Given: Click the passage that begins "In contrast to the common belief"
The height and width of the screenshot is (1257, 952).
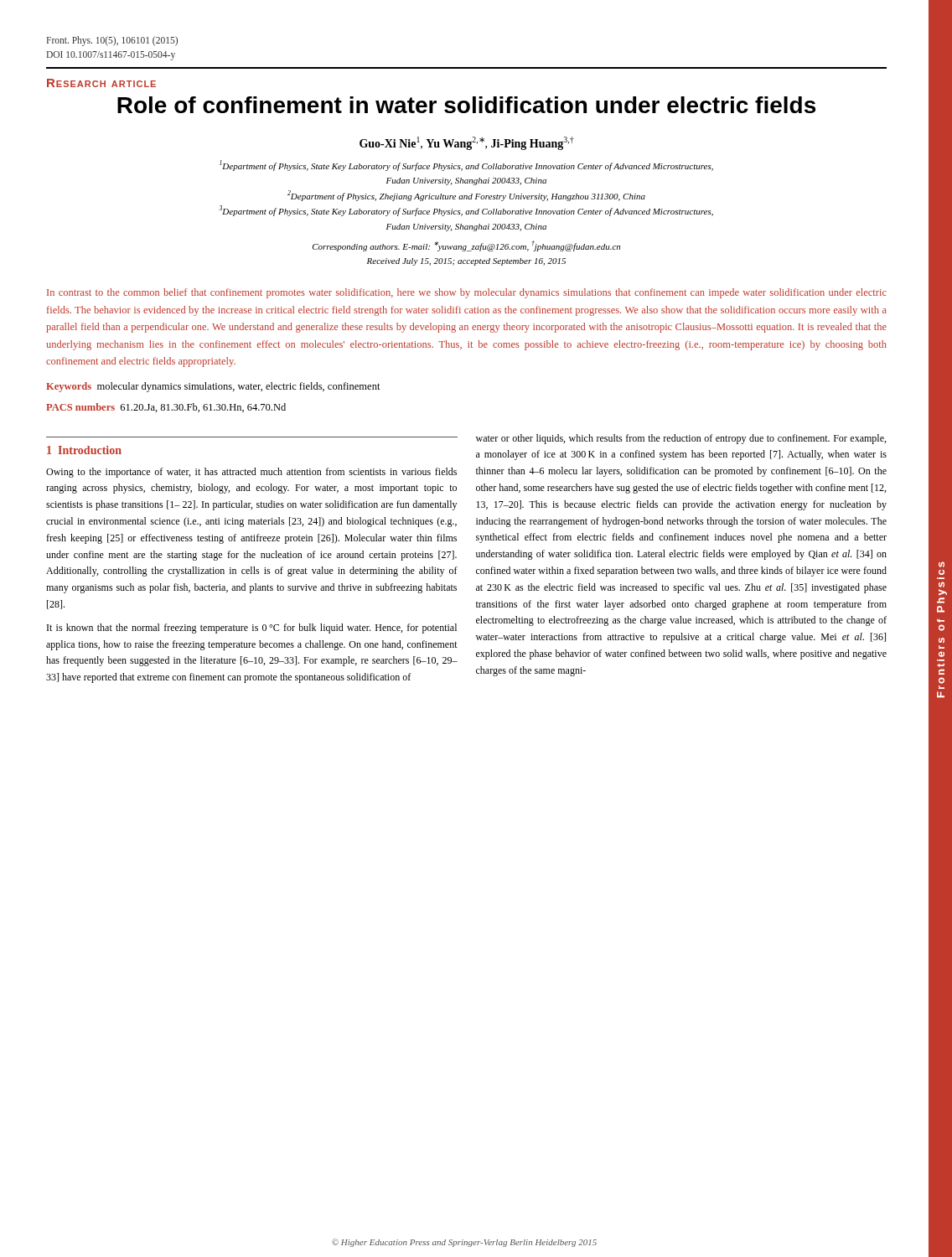Looking at the screenshot, I should [x=466, y=327].
